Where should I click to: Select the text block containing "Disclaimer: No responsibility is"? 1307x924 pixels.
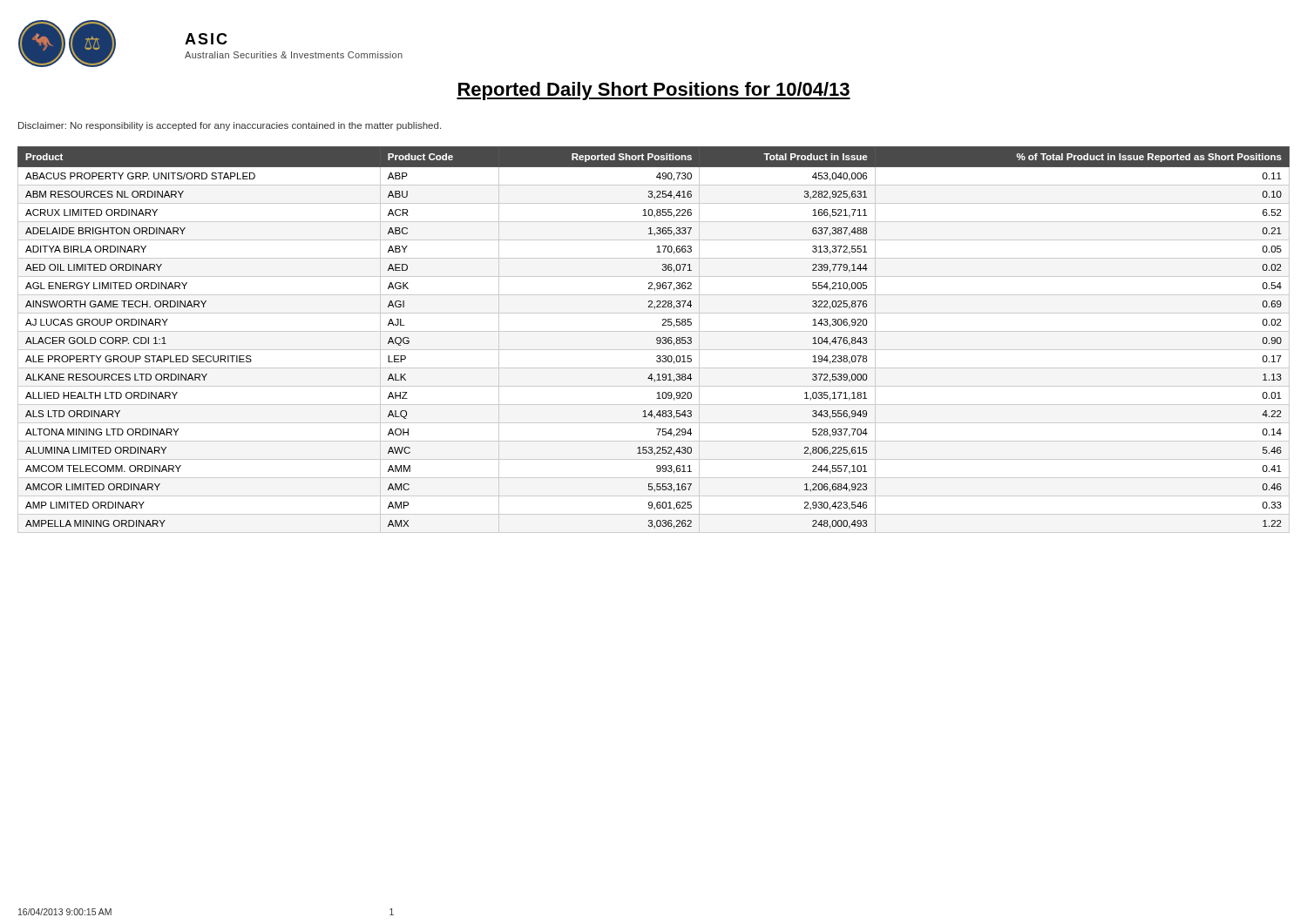click(230, 125)
